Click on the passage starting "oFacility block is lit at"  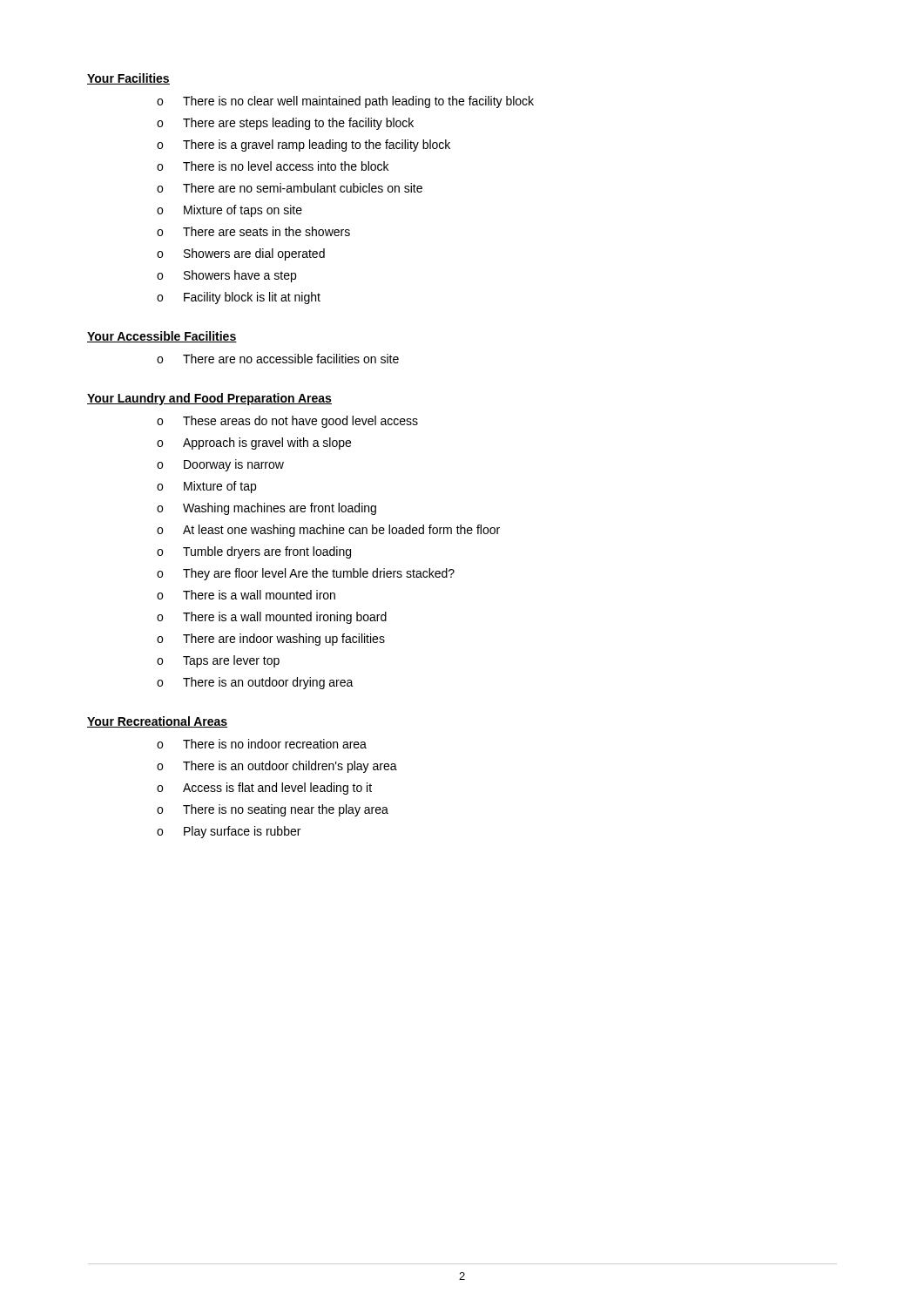click(239, 298)
